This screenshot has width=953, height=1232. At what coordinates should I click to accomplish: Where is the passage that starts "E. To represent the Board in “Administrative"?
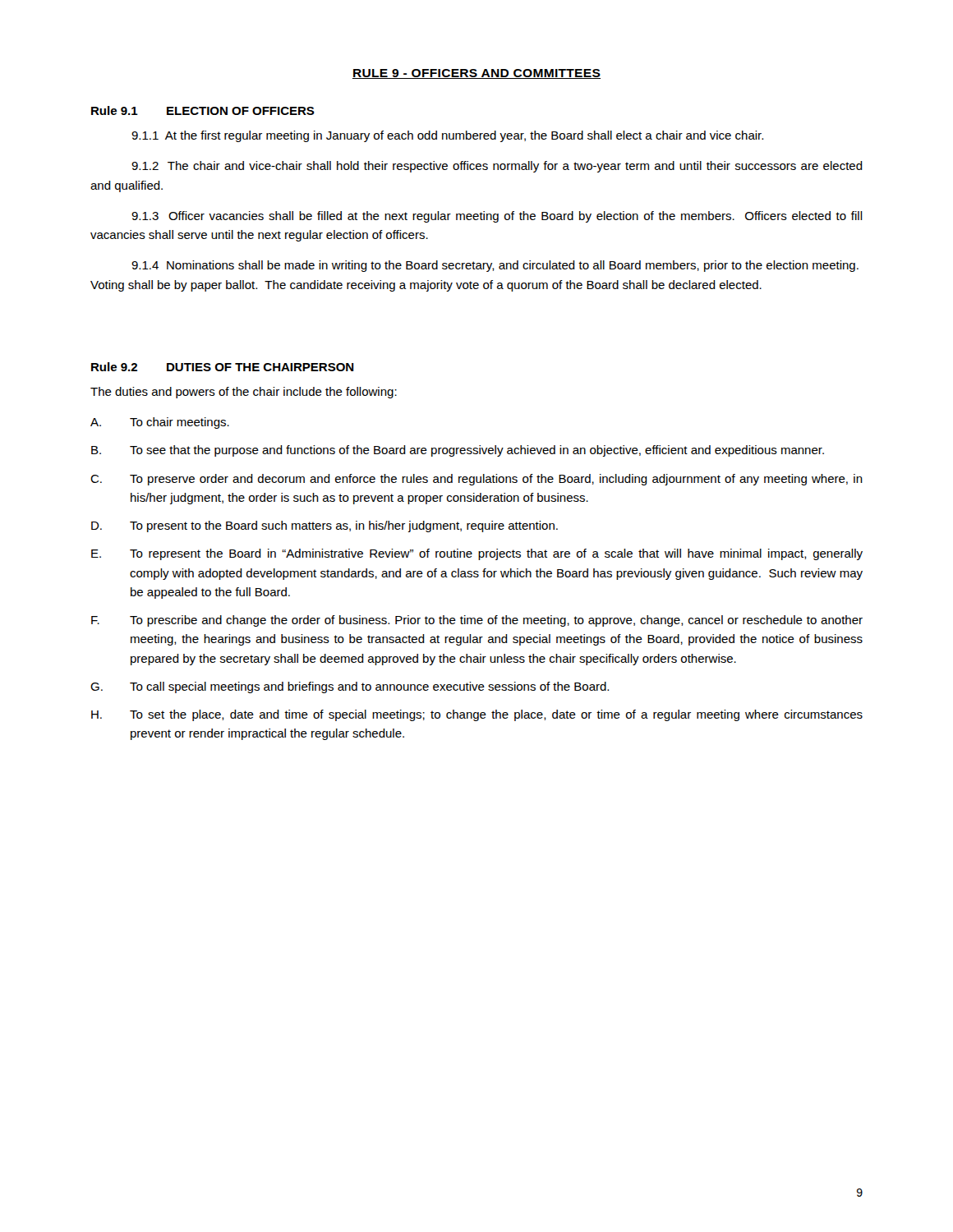[x=476, y=573]
